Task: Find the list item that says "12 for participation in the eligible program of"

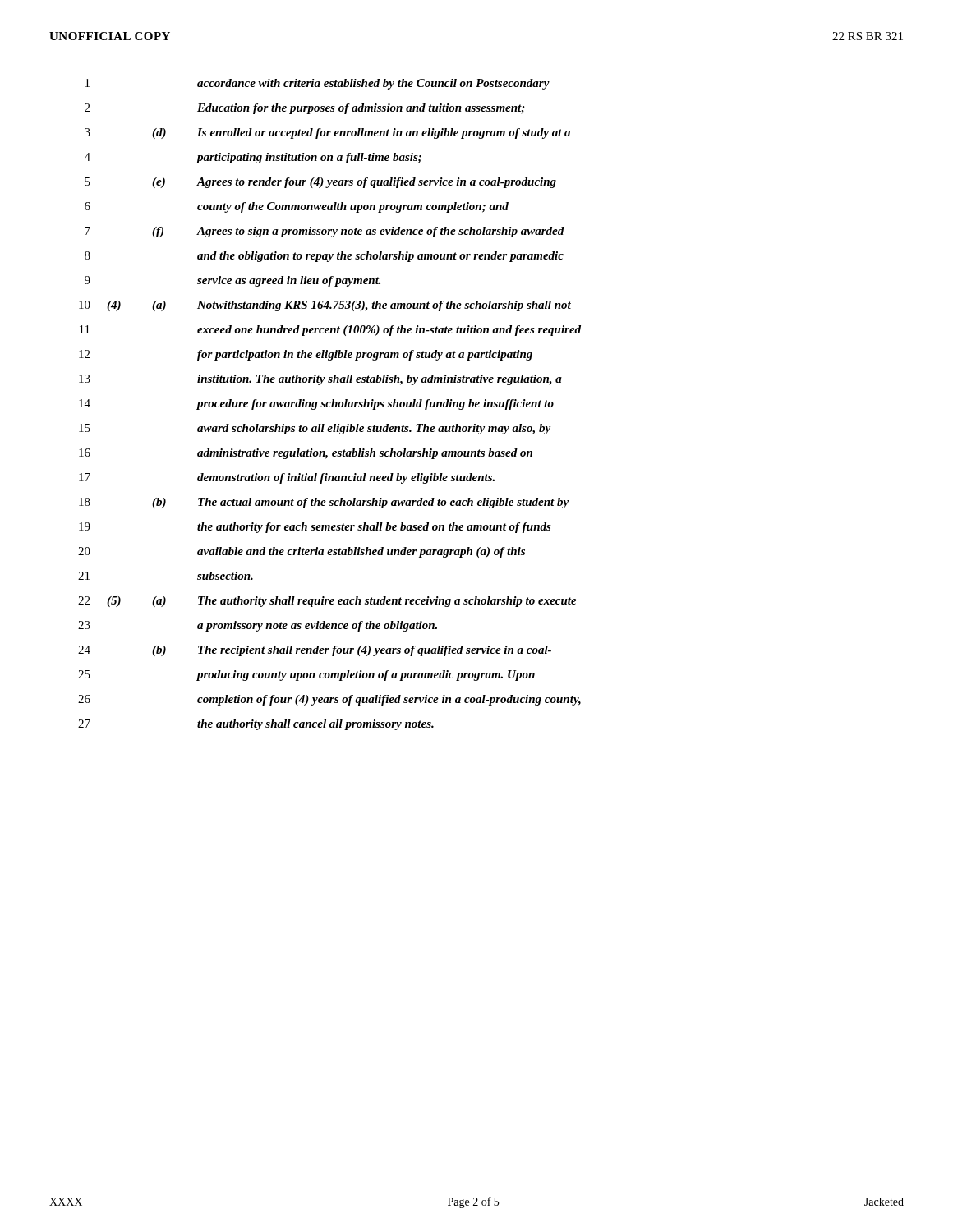Action: click(476, 354)
